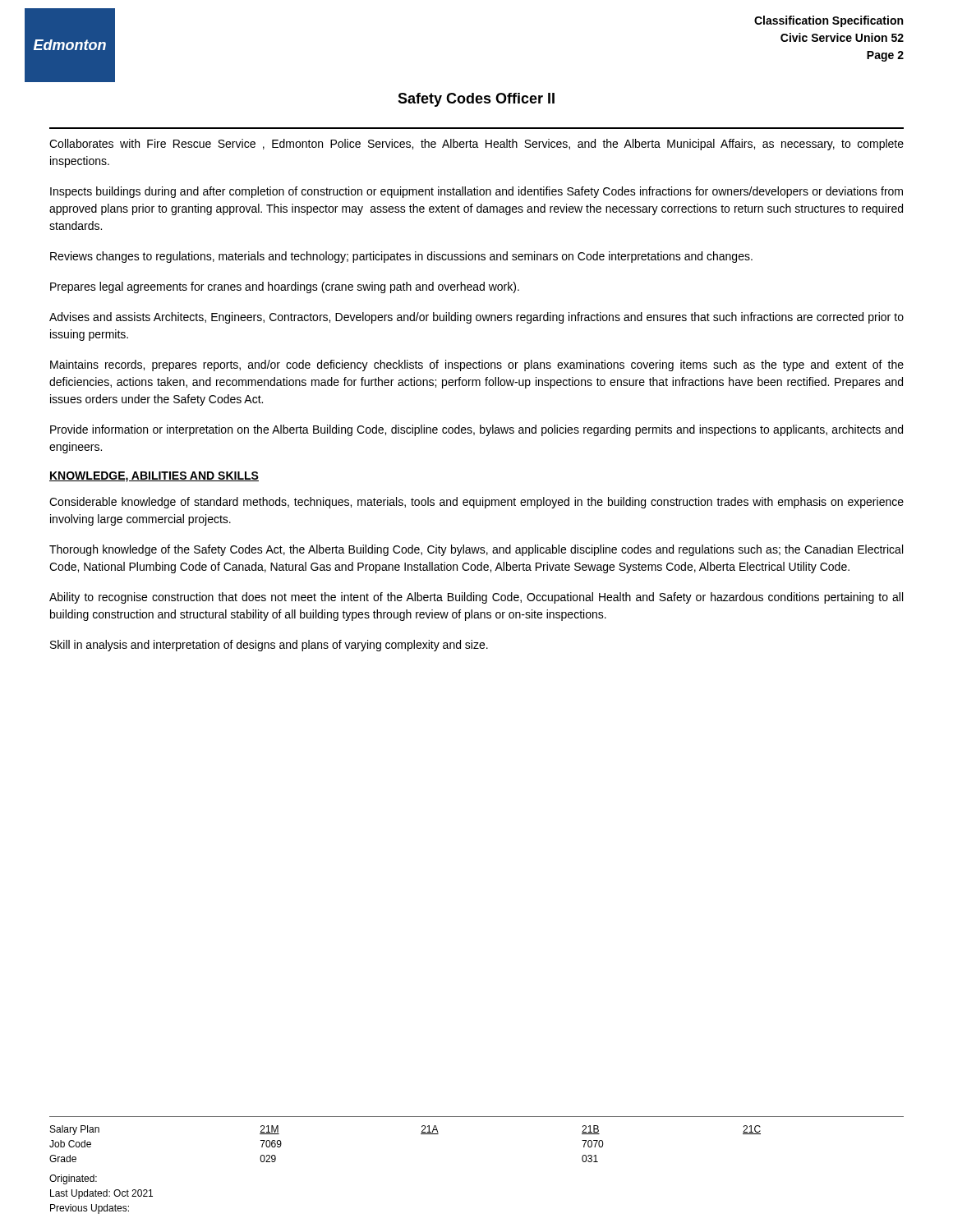Screen dimensions: 1232x953
Task: Select the region starting "Safety Codes Officer II"
Action: tap(476, 99)
